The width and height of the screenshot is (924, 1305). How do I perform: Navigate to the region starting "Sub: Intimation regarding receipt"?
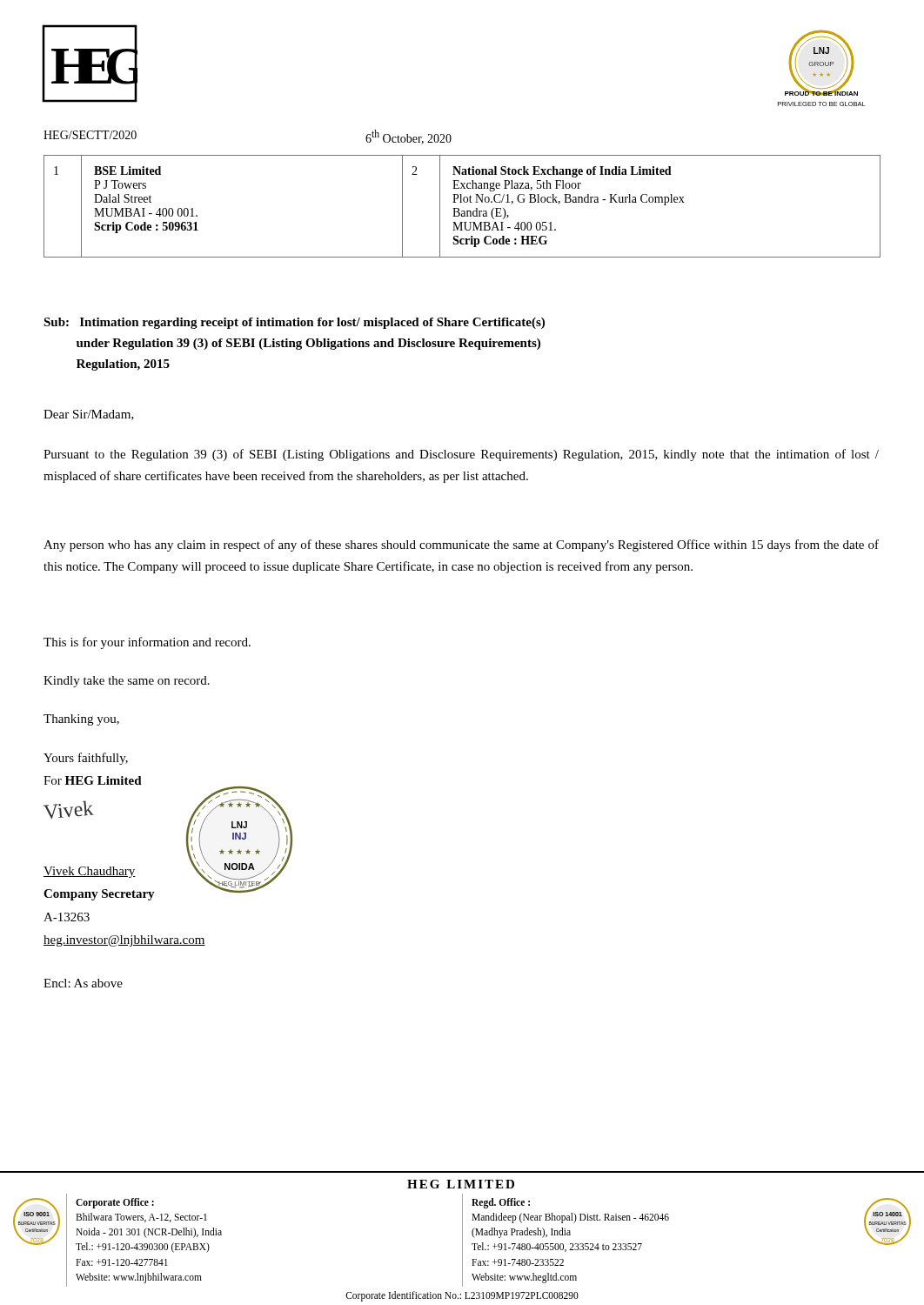point(294,343)
